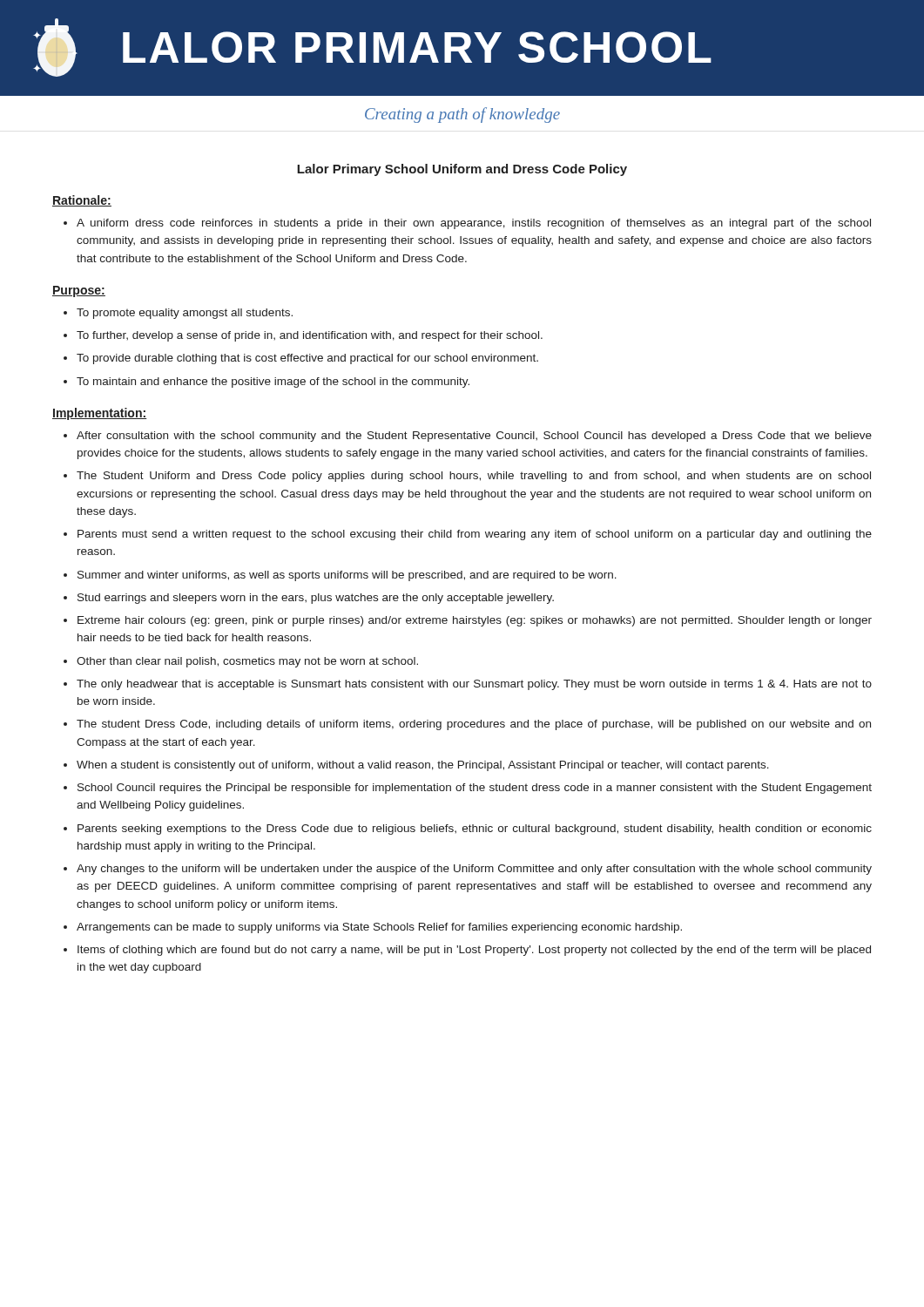Screen dimensions: 1307x924
Task: Click the passage that begins "Stud earrings and sleepers worn in the ears,"
Action: [316, 597]
